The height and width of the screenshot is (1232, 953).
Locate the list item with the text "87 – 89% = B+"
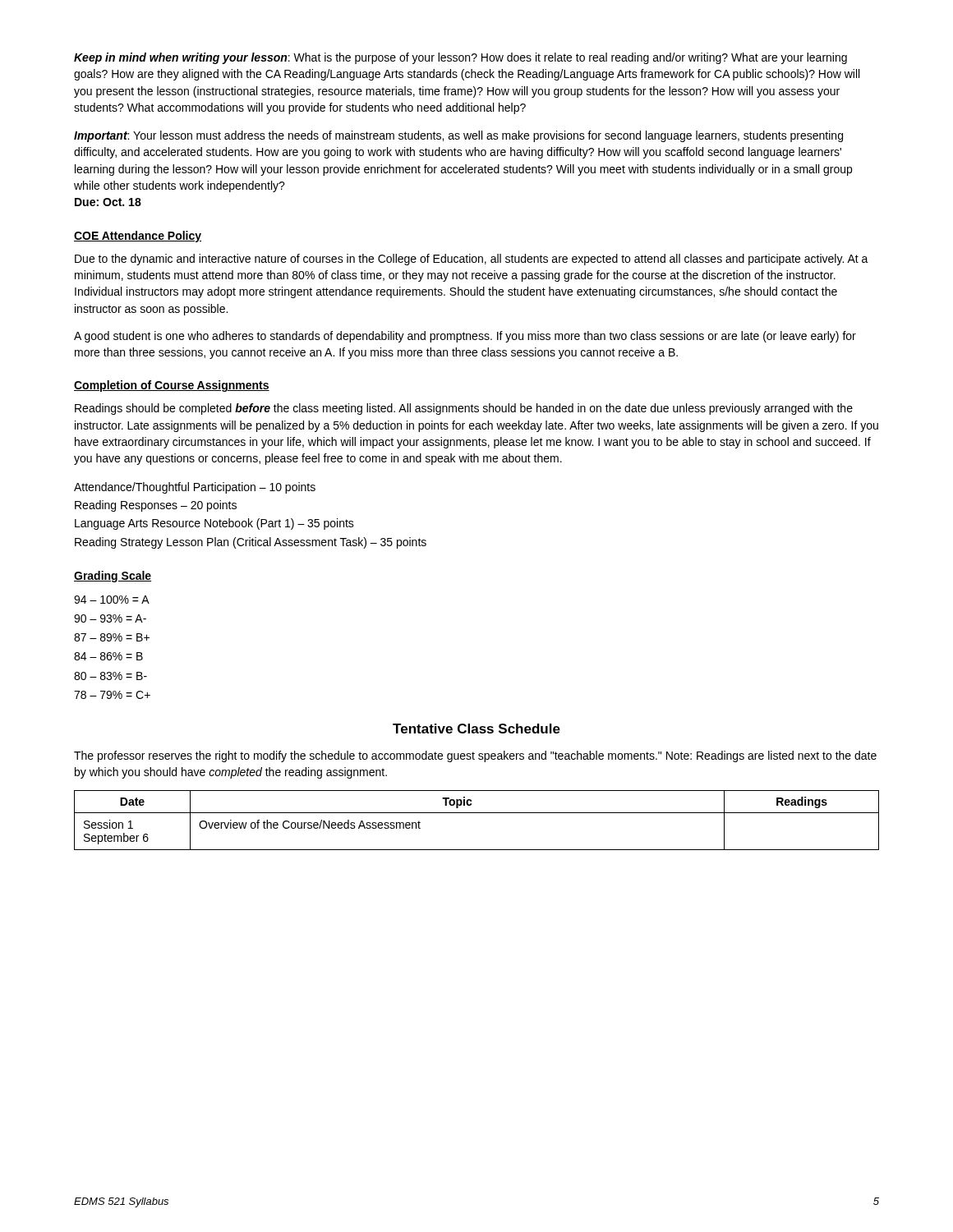[x=112, y=638]
